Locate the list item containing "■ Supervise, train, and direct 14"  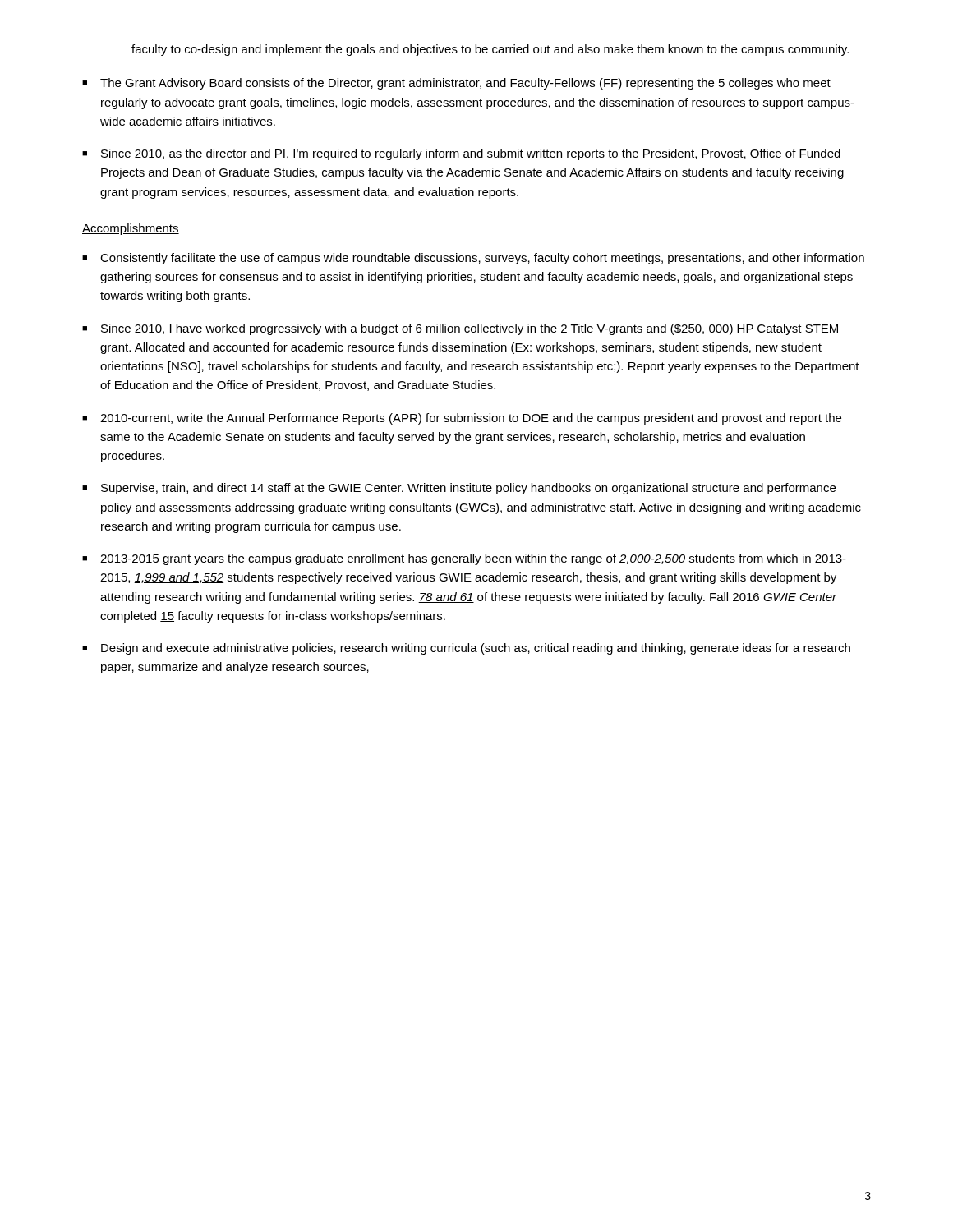tap(476, 507)
